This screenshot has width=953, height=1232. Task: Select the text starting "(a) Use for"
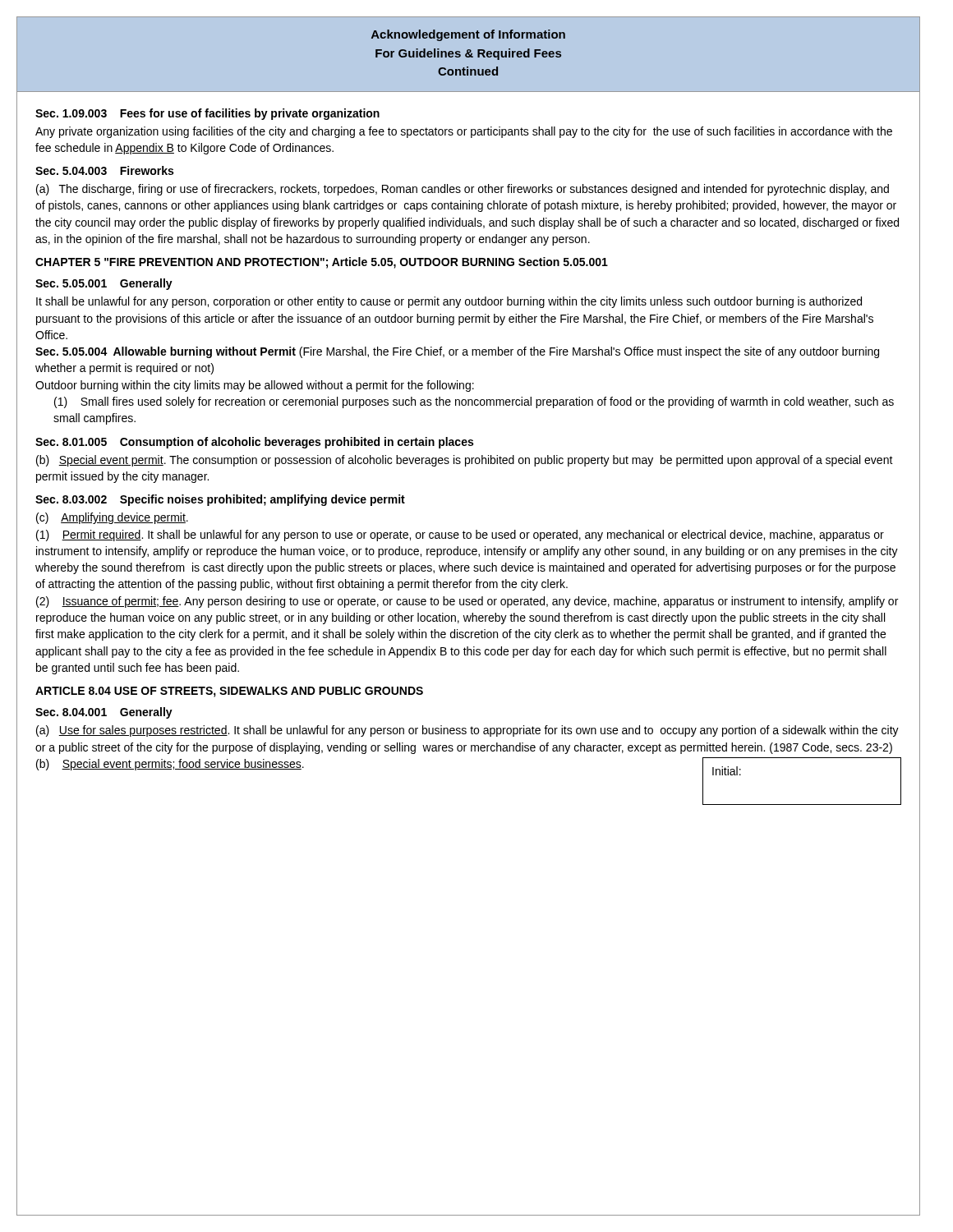[467, 731]
